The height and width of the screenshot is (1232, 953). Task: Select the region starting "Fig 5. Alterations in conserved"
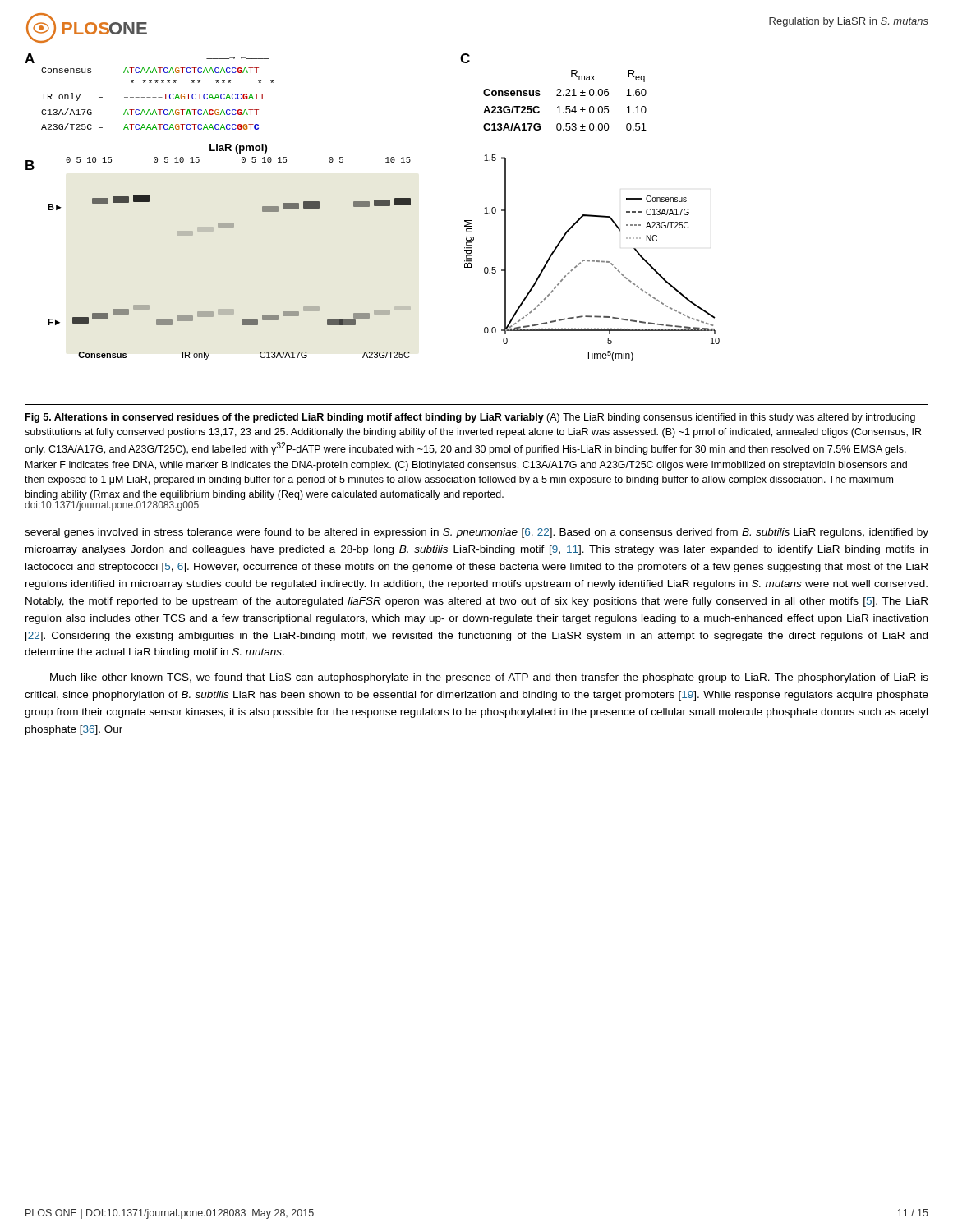[473, 456]
